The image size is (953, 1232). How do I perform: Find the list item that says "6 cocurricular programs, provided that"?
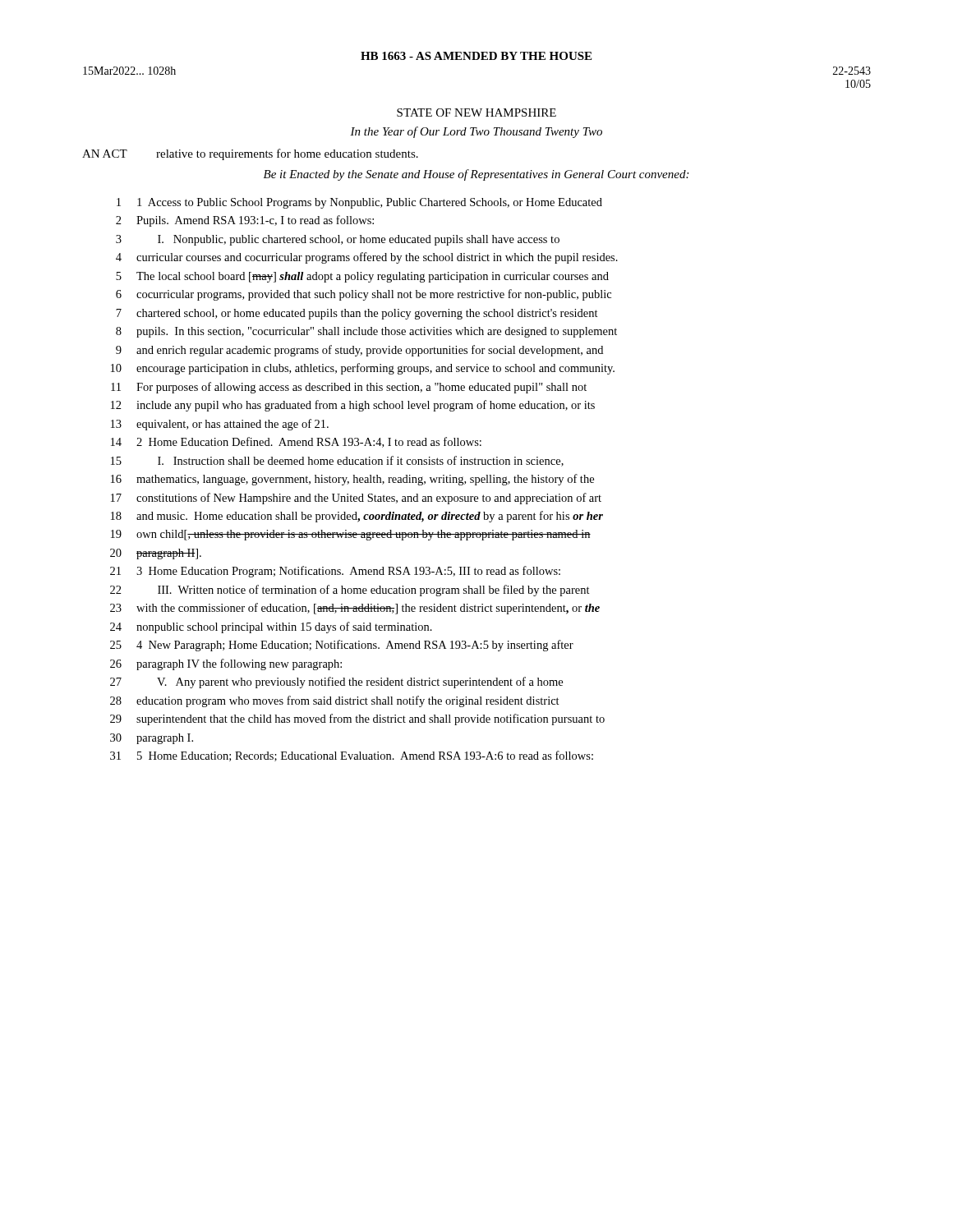(x=476, y=295)
